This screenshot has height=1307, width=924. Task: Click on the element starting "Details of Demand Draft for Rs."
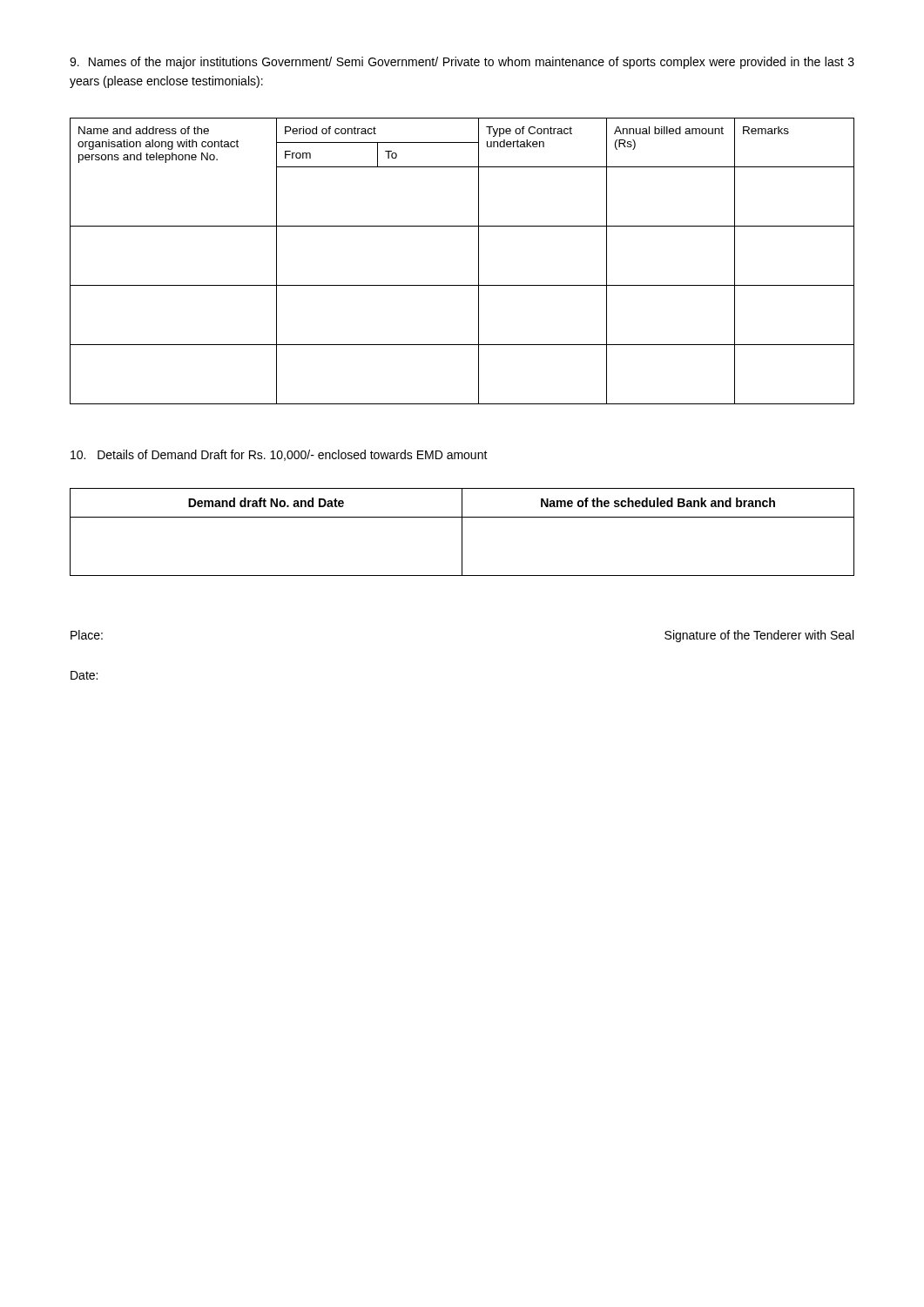278,455
